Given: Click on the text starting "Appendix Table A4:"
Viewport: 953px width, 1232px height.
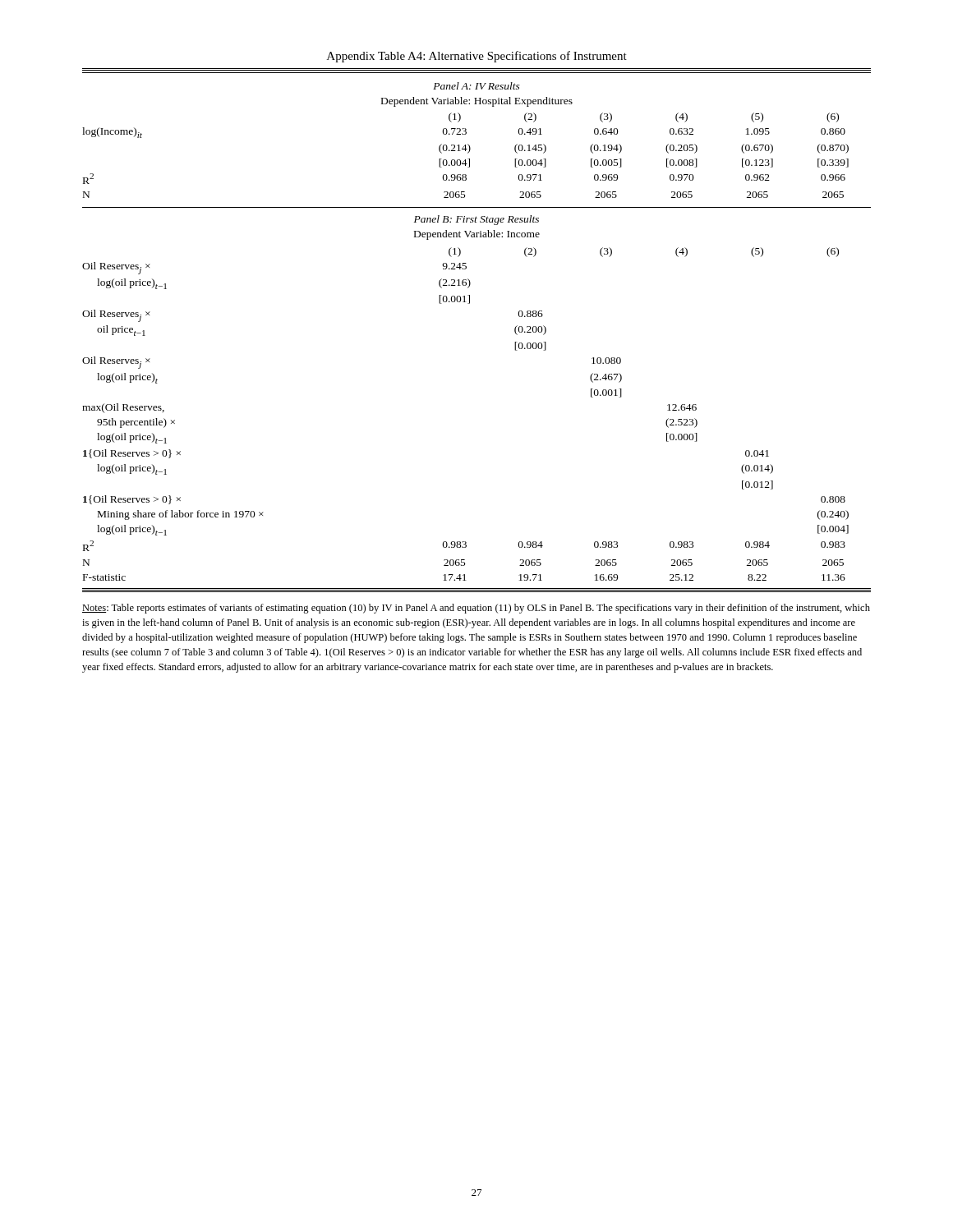Looking at the screenshot, I should pos(476,56).
